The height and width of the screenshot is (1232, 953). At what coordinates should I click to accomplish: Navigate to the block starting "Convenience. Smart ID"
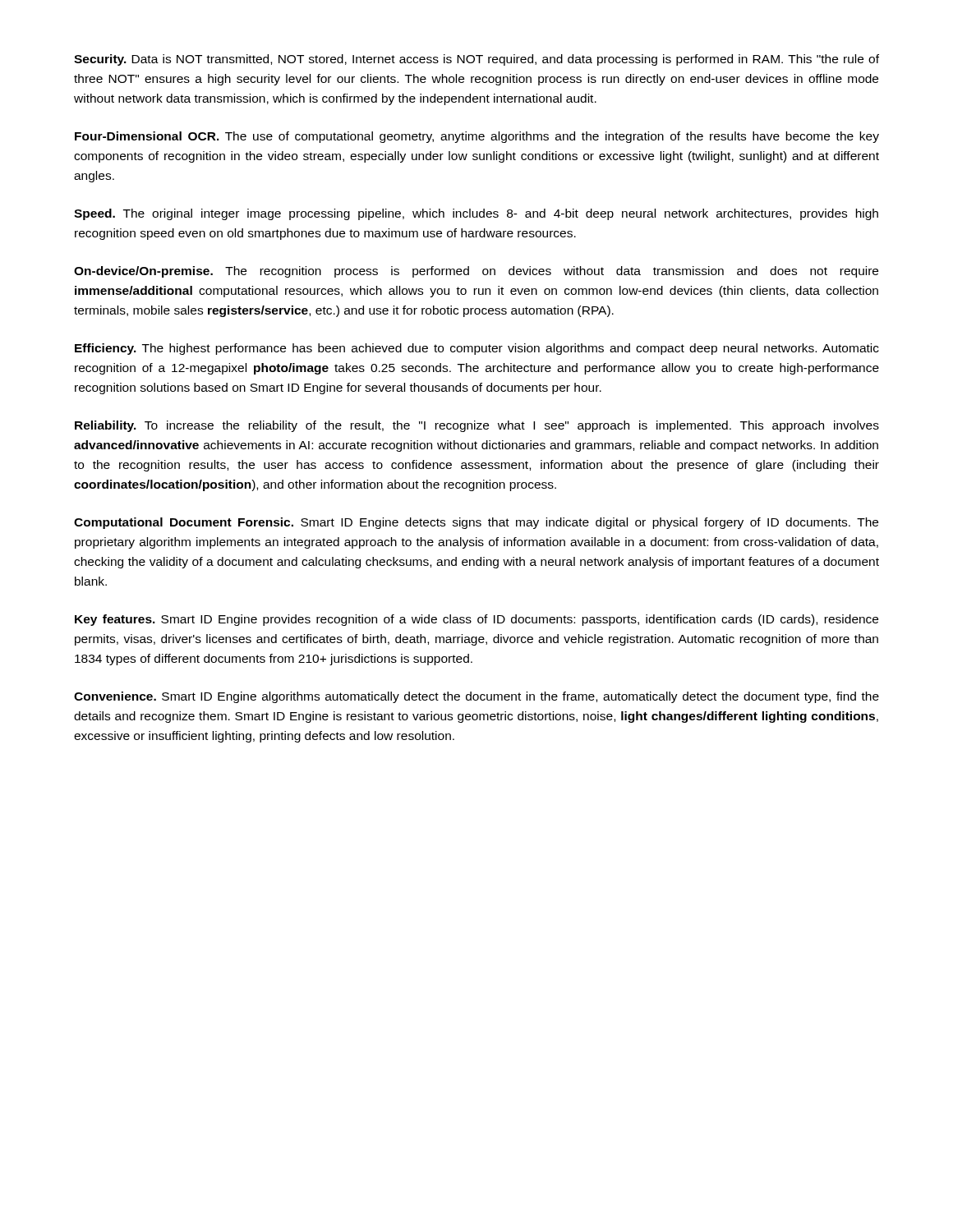pyautogui.click(x=476, y=716)
